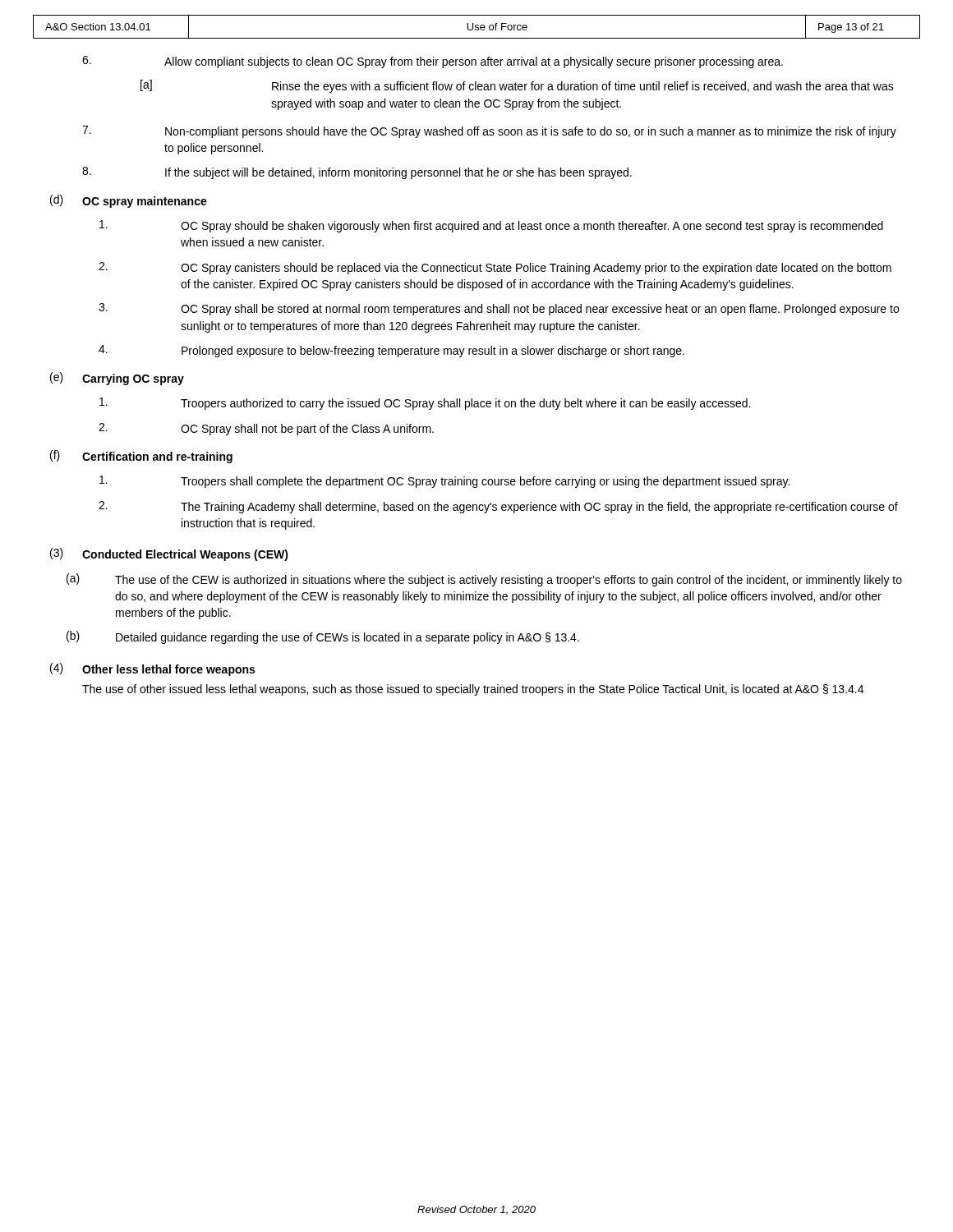Locate the block of text that opens with "[a] Rinse the eyes with a"

point(476,95)
